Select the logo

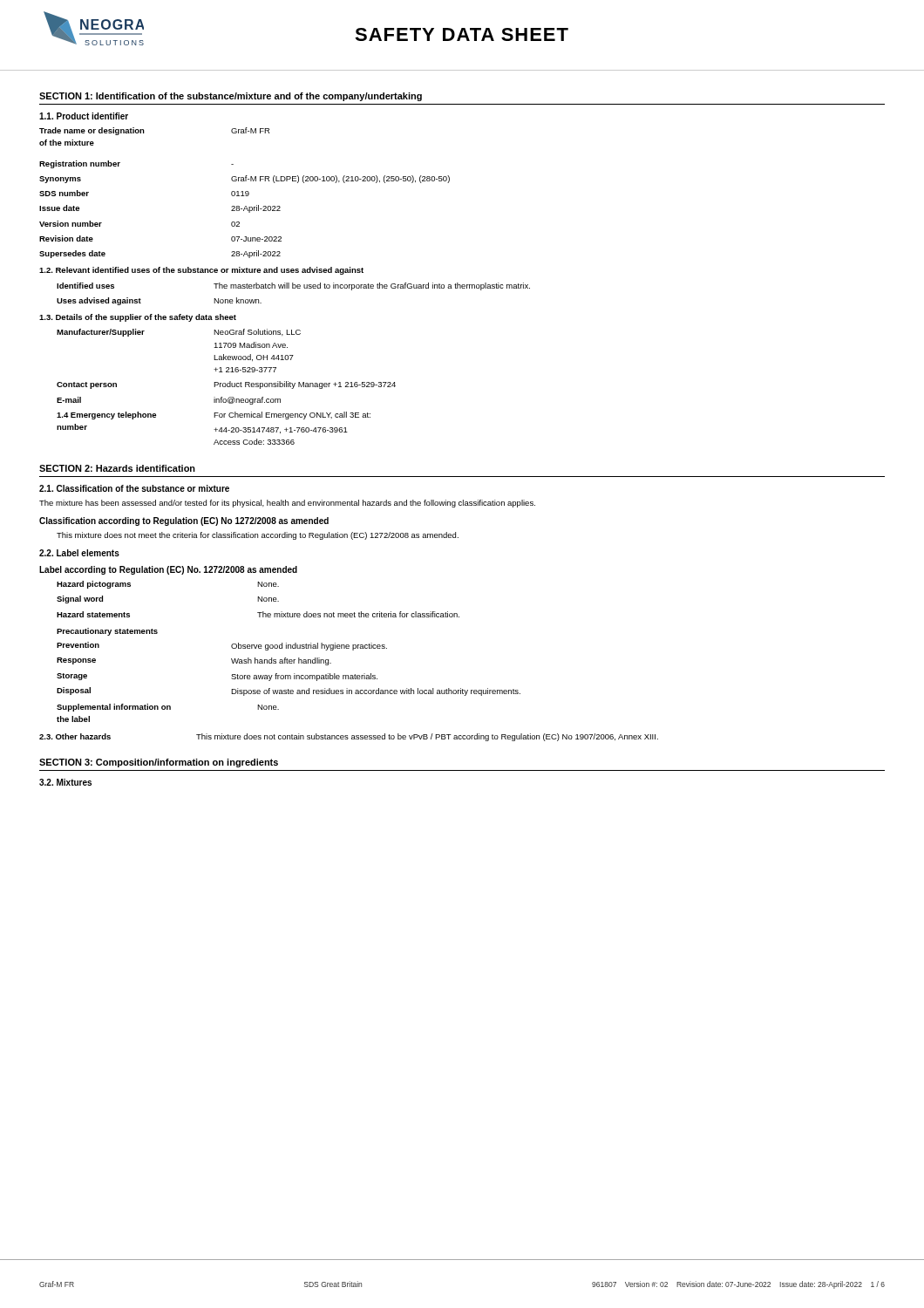pos(96,35)
